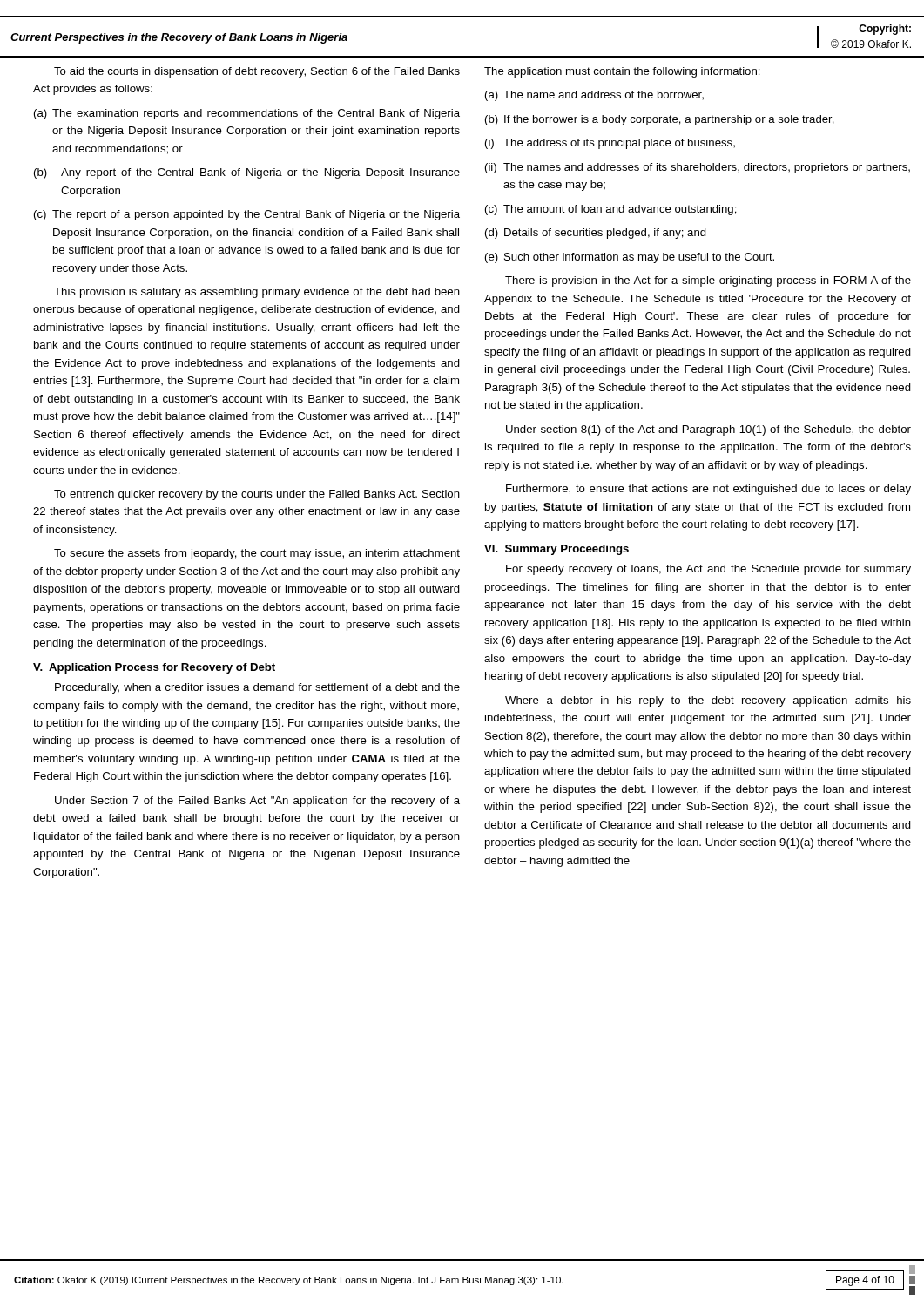924x1307 pixels.
Task: Where is the passage that starts "(c) The amount of loan"?
Action: tap(698, 209)
